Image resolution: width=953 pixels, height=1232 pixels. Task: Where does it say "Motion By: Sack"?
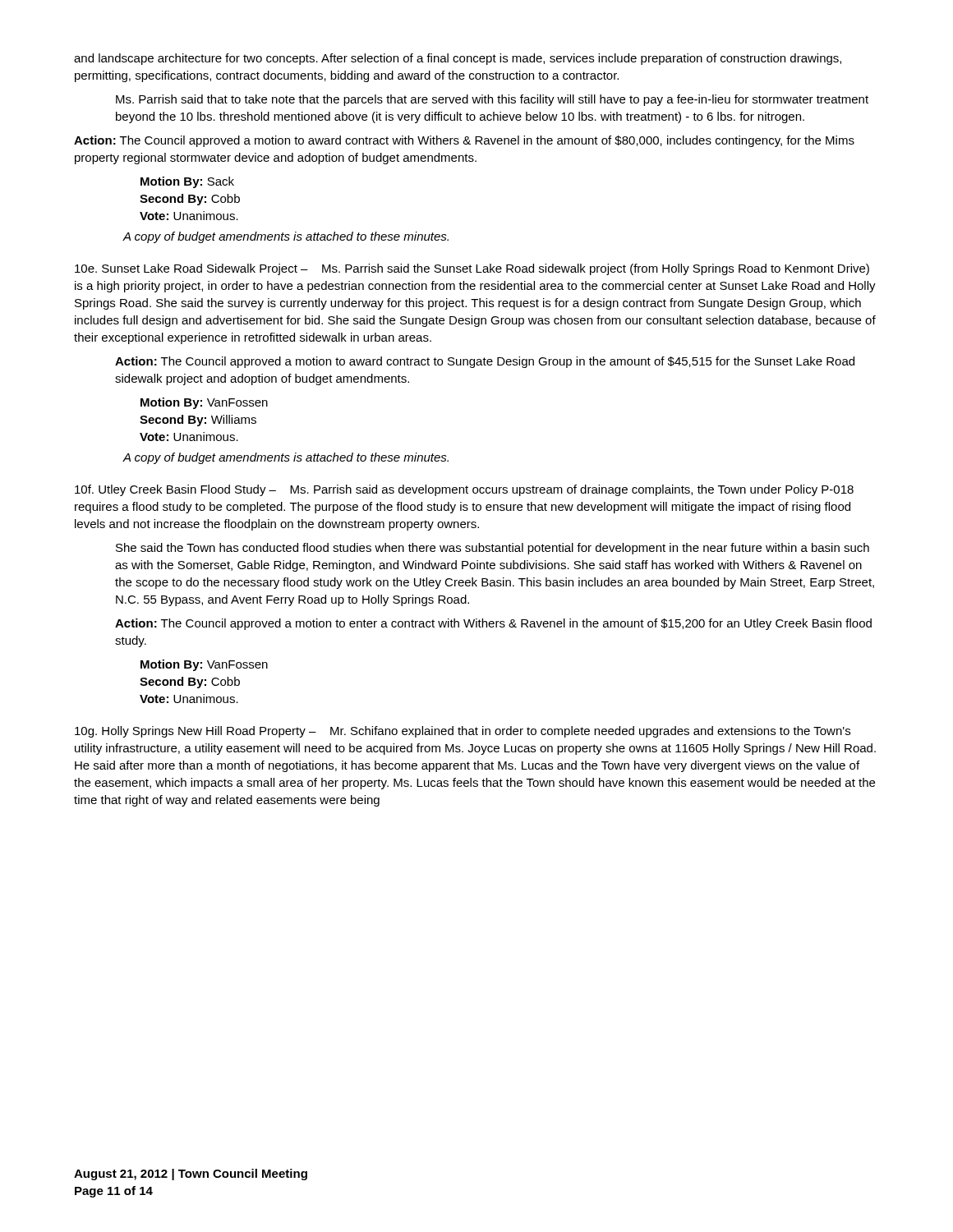pyautogui.click(x=187, y=181)
